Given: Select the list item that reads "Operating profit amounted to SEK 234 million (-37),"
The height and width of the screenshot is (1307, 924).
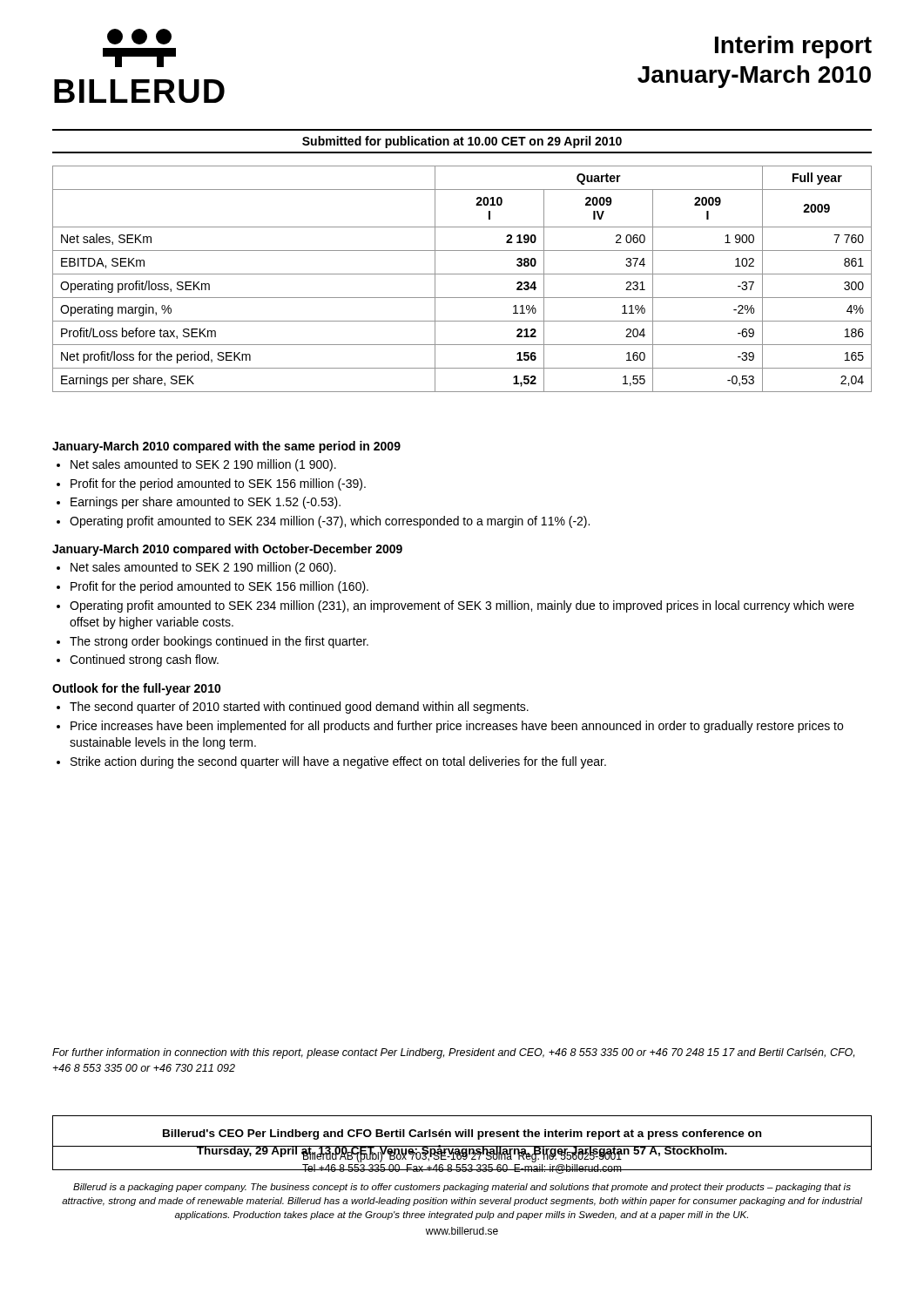Looking at the screenshot, I should coord(330,521).
